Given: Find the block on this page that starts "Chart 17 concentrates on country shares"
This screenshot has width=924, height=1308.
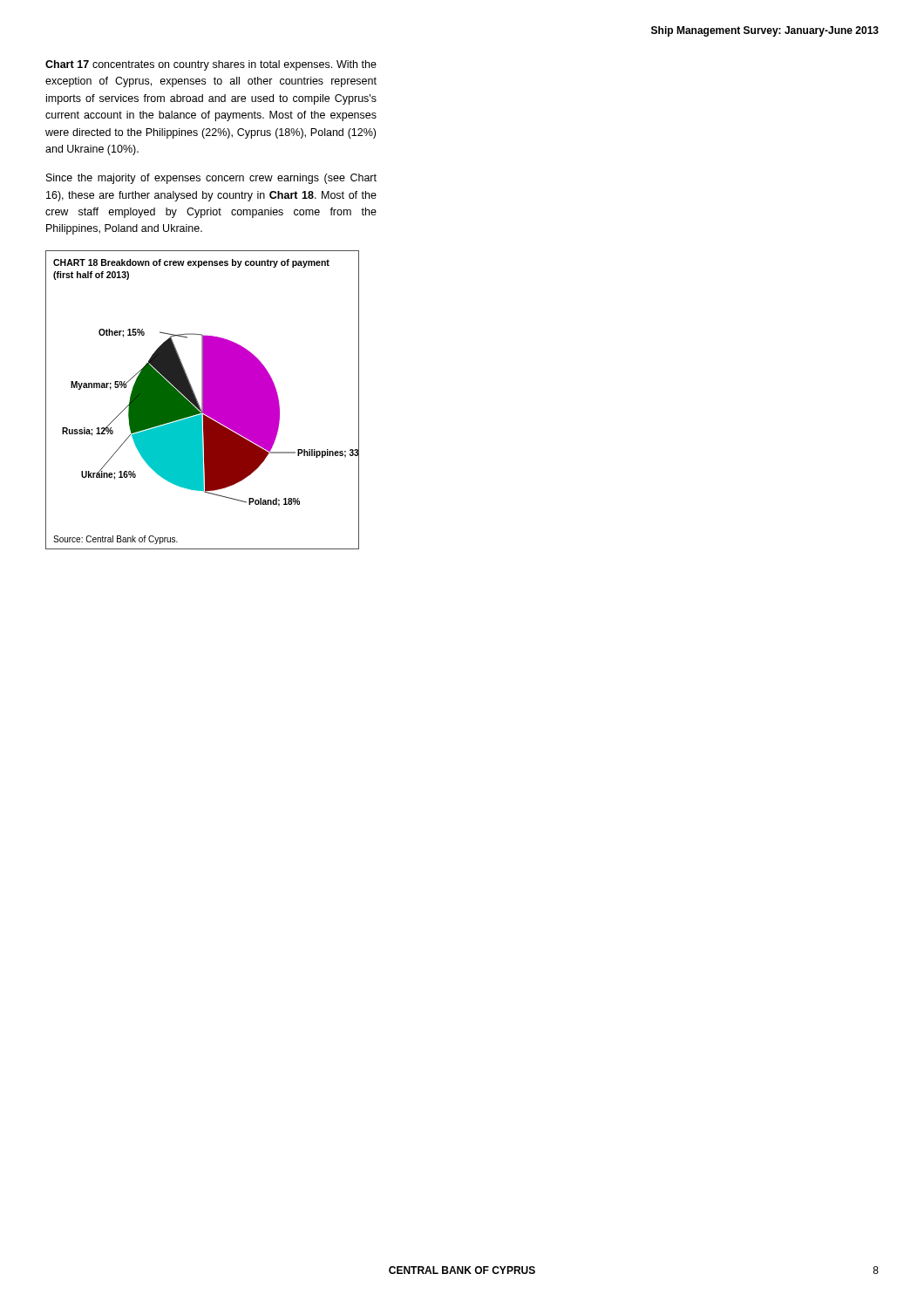Looking at the screenshot, I should point(211,107).
